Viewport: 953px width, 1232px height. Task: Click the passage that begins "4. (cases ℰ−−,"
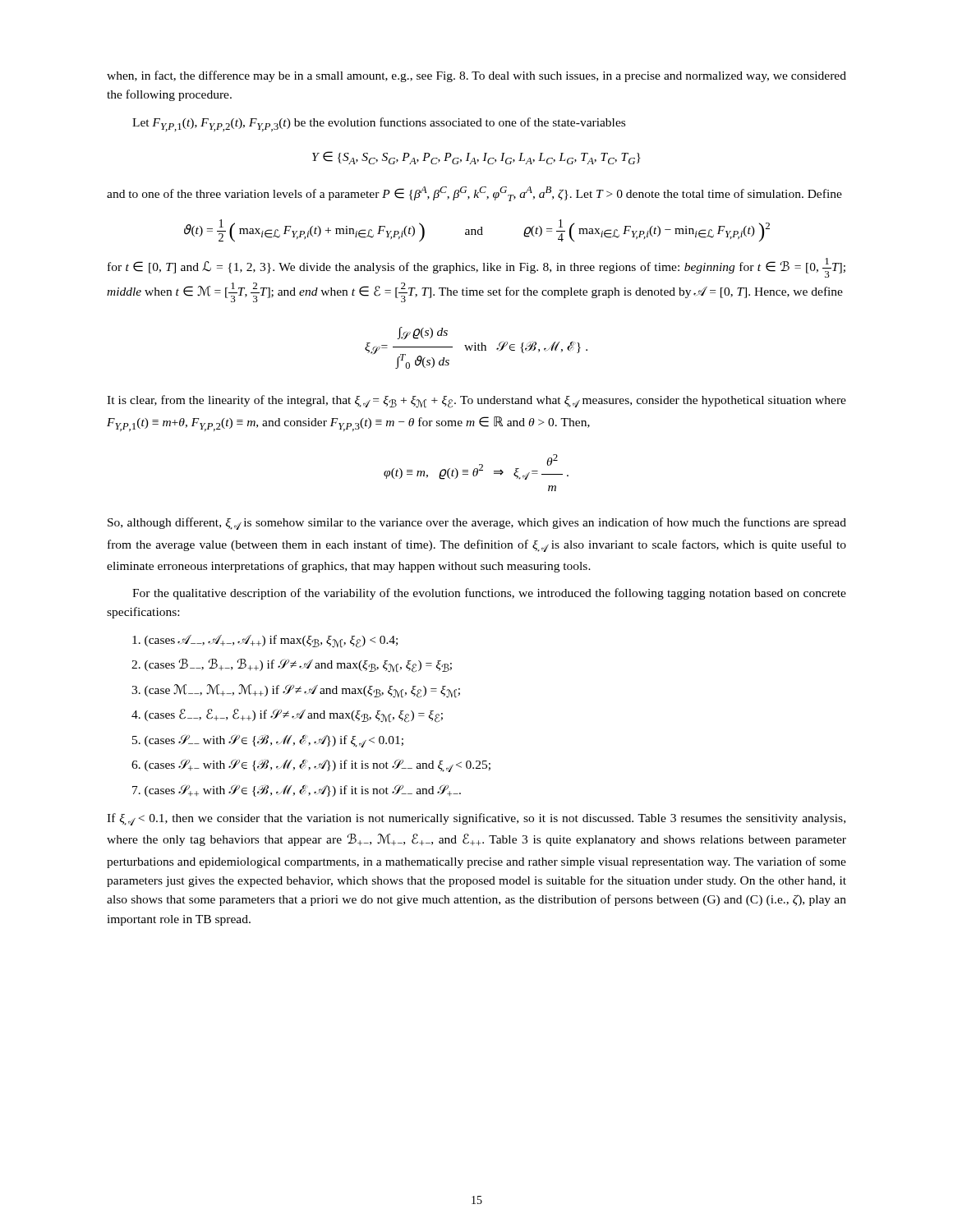(287, 716)
